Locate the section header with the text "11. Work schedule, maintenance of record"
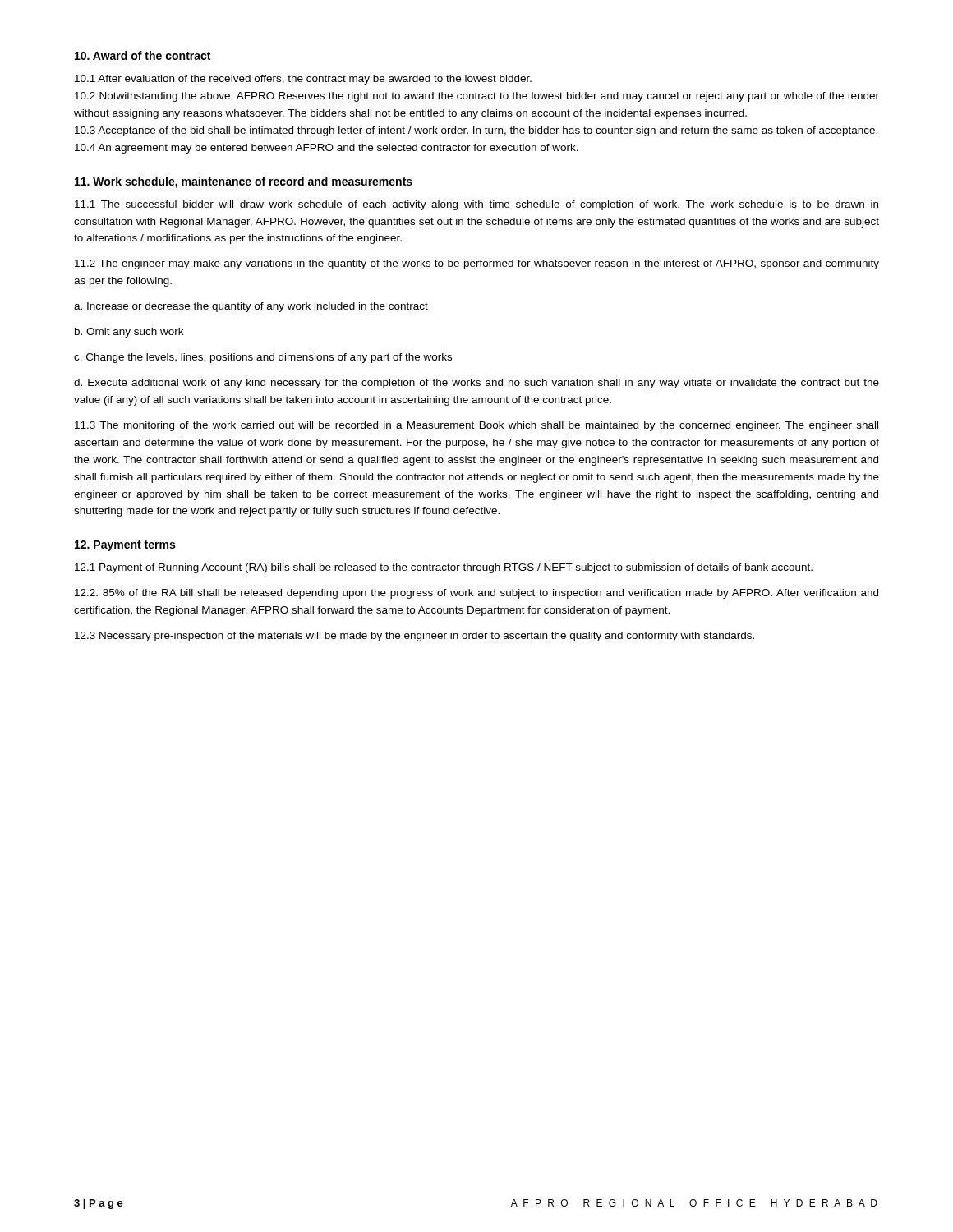Screen dimensions: 1232x953 point(243,181)
